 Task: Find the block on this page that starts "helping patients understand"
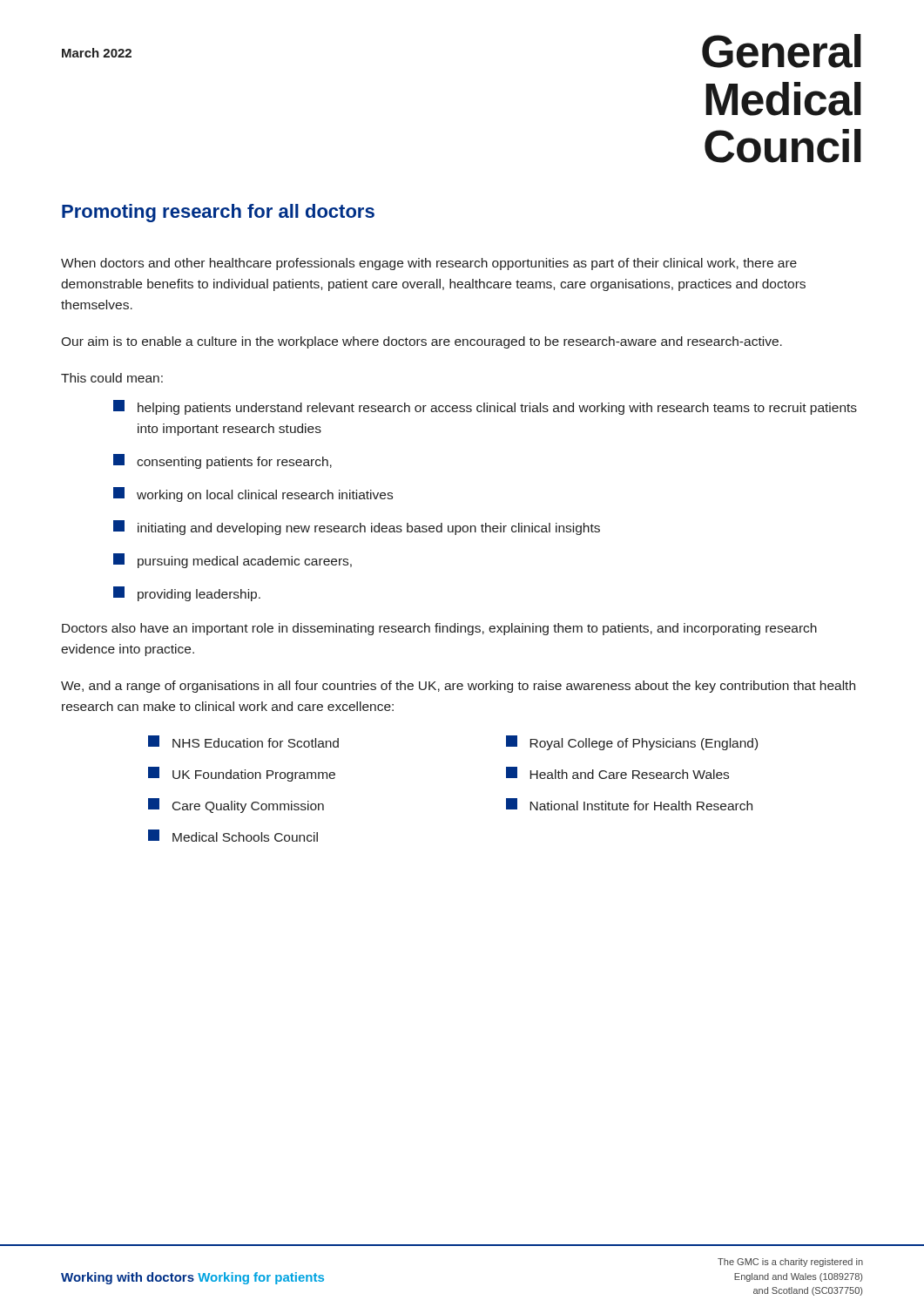tap(488, 418)
